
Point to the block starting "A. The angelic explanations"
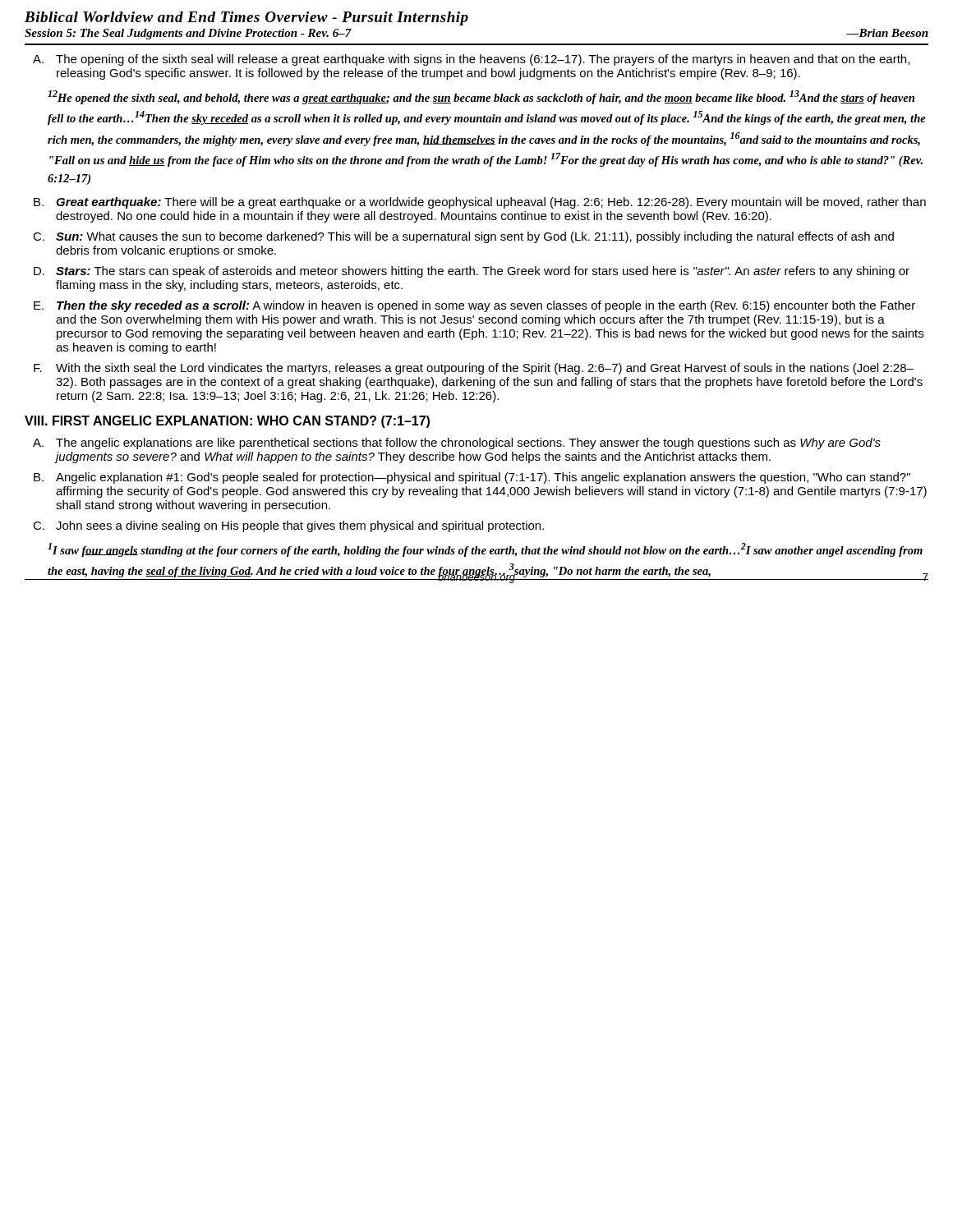pos(481,449)
